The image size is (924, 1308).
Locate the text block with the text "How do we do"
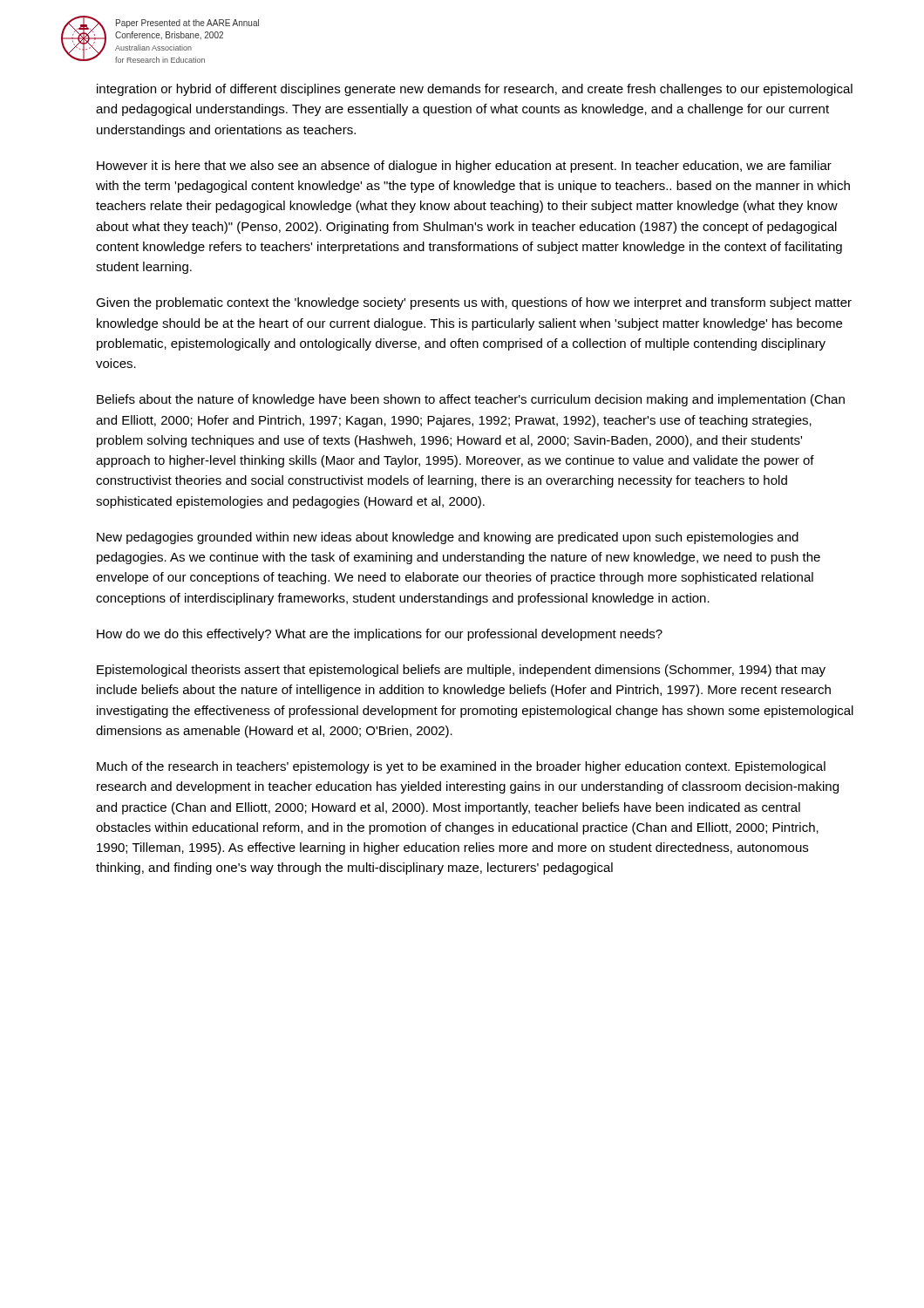coord(379,633)
